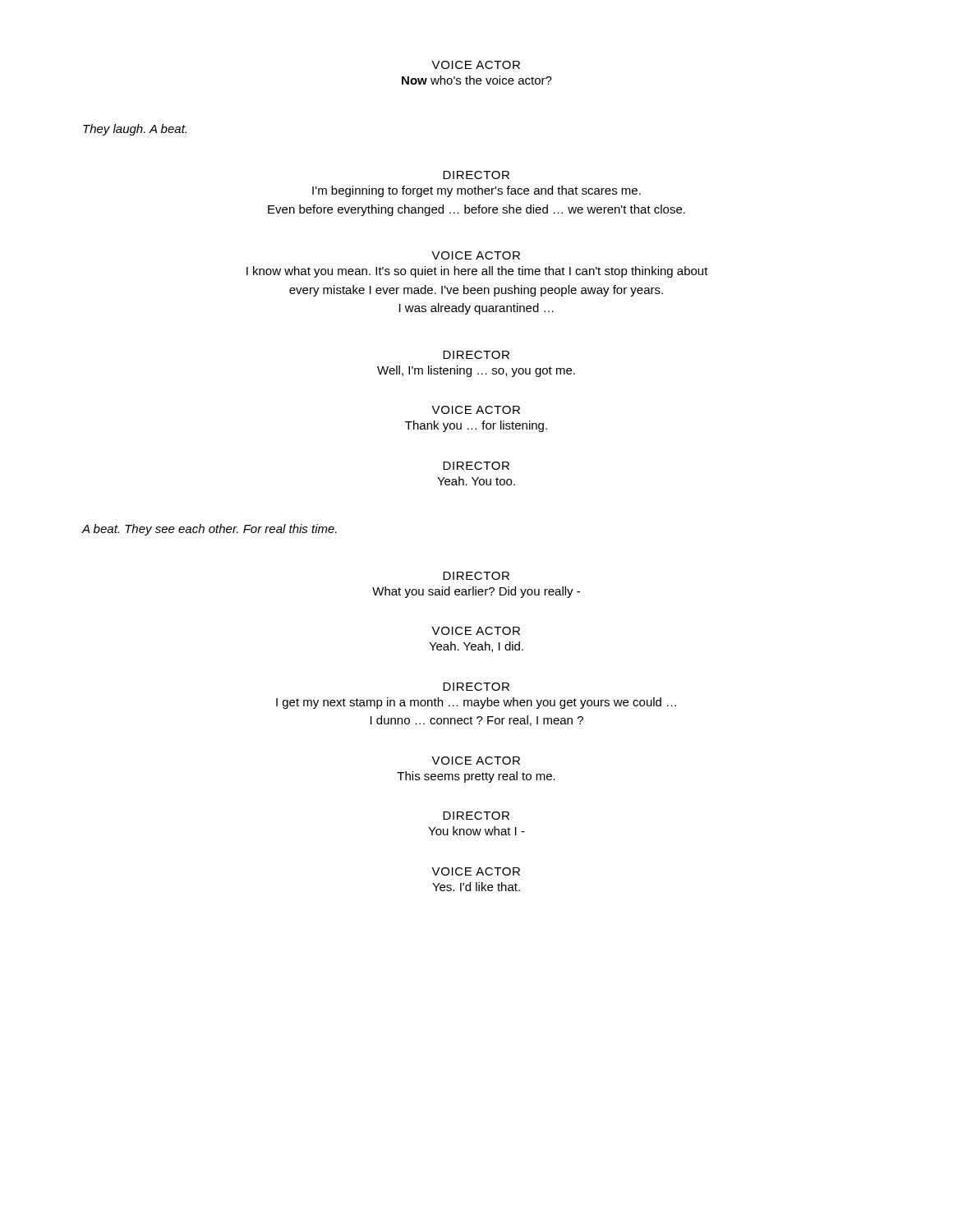This screenshot has height=1232, width=953.
Task: Point to the block beginning "VOICE ACTOR Yes."
Action: click(x=476, y=880)
